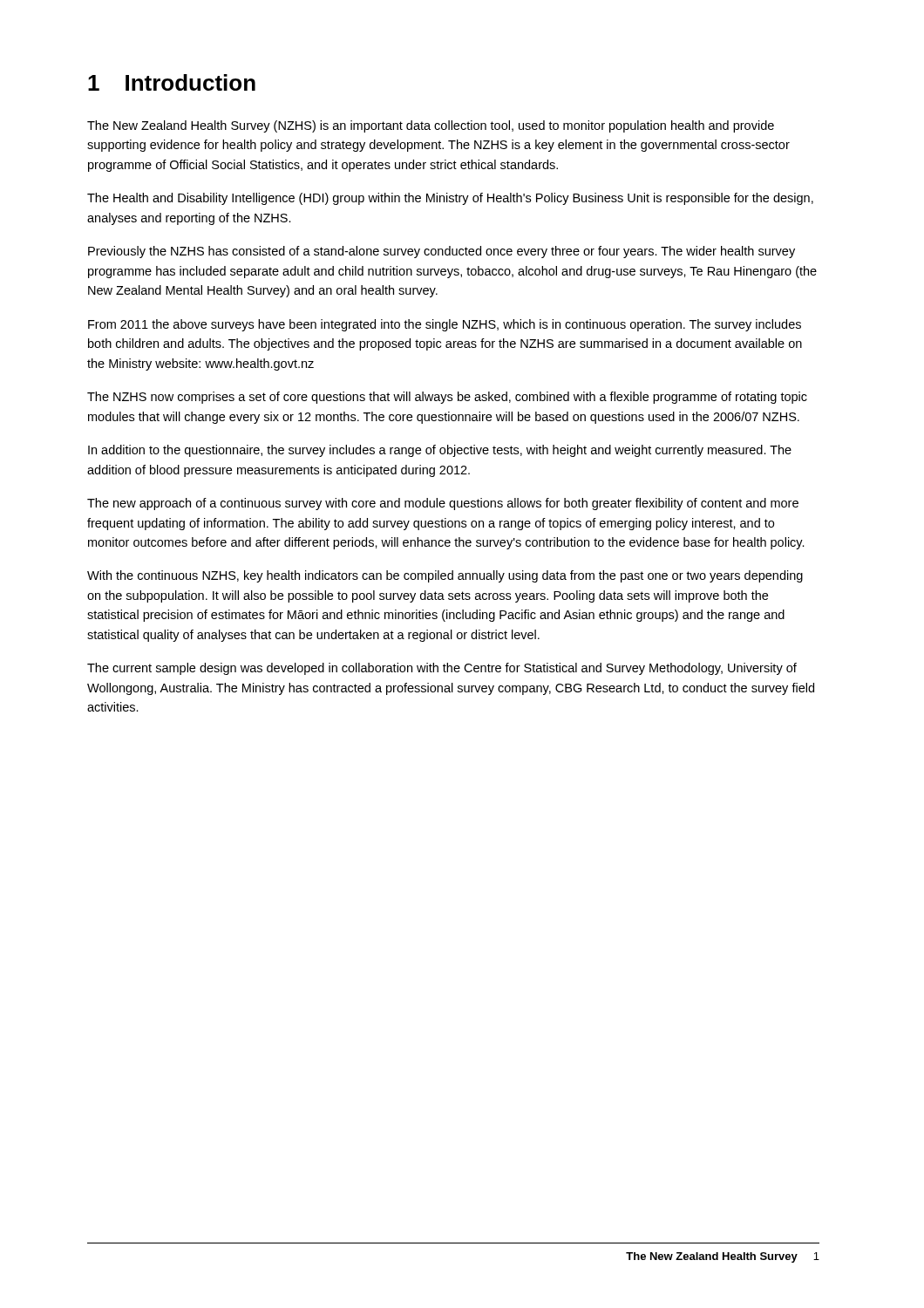Navigate to the passage starting "Previously the NZHS has consisted of a"
924x1308 pixels.
(452, 271)
